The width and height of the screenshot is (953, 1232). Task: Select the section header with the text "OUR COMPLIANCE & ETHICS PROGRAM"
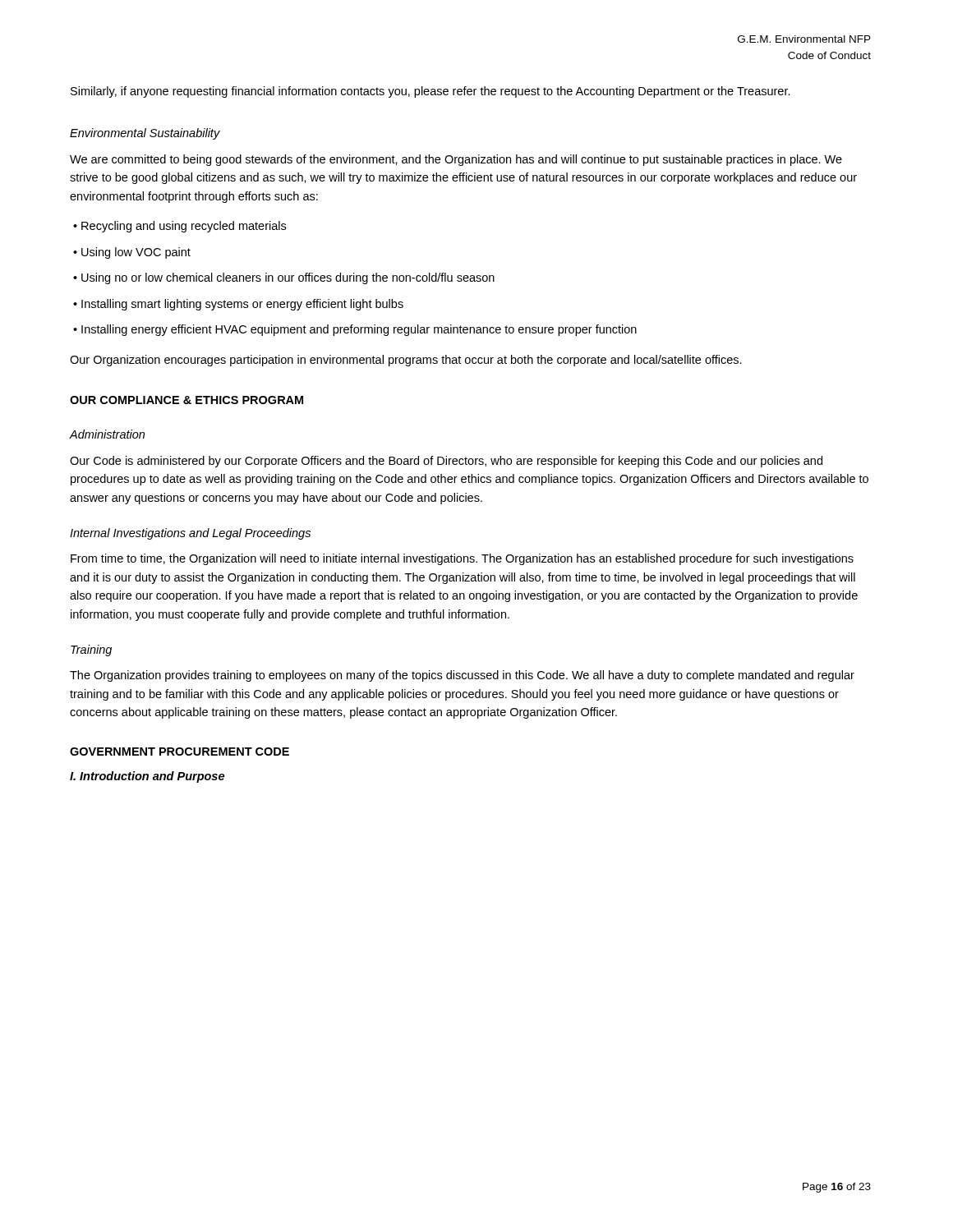187,400
